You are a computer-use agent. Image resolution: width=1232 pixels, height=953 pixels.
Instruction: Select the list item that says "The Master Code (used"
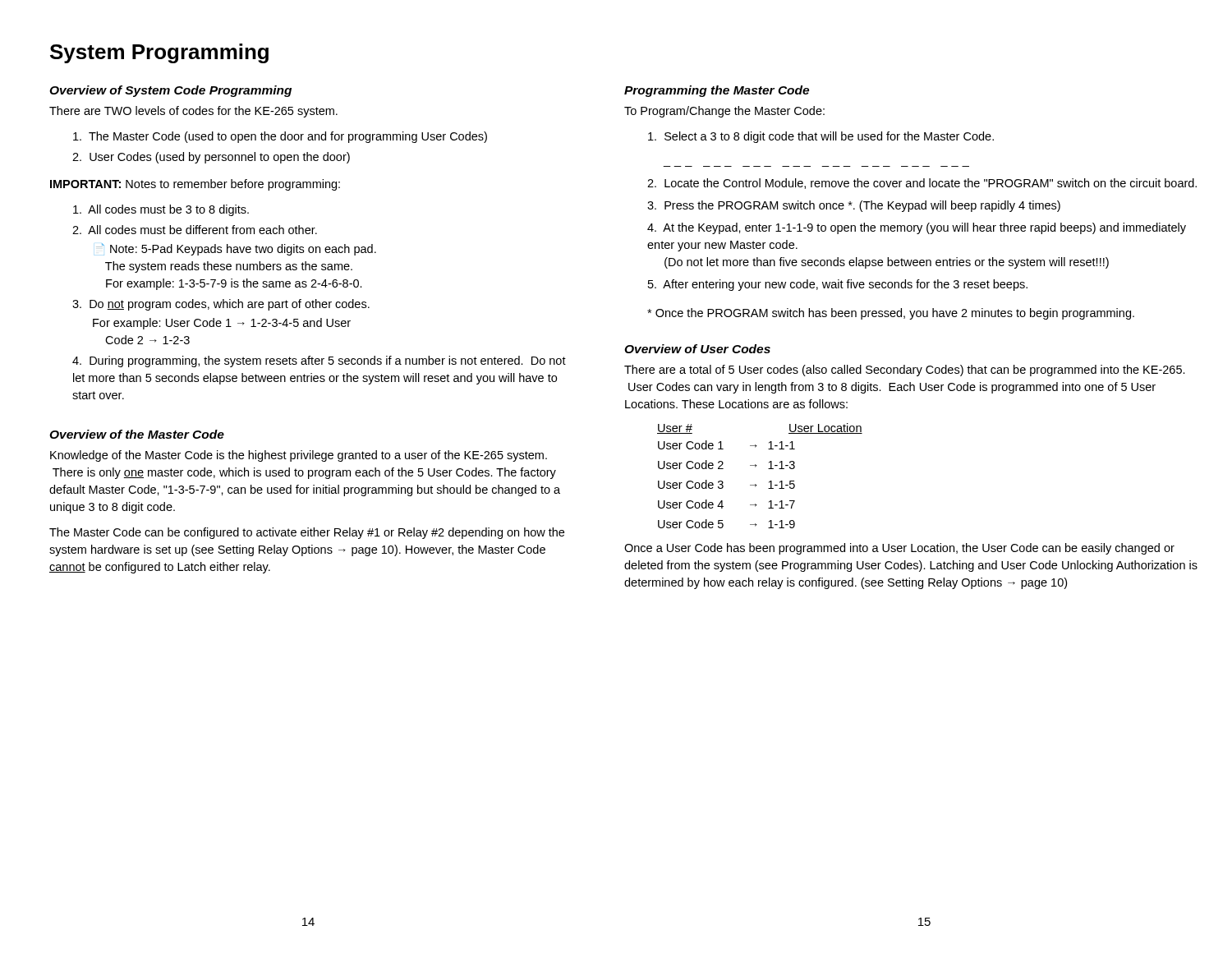(x=280, y=136)
